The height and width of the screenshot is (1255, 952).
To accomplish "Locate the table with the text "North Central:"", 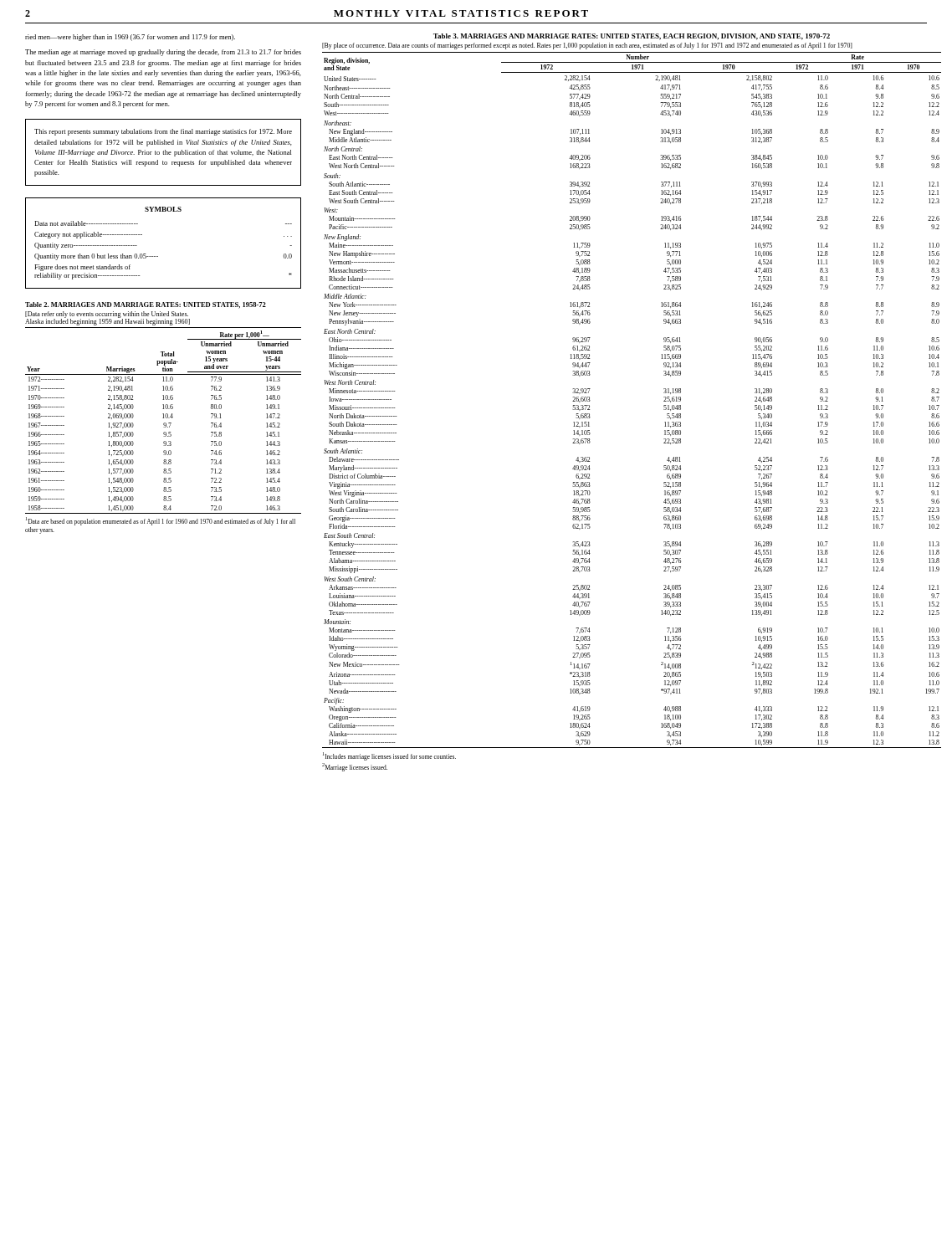I will tap(632, 412).
